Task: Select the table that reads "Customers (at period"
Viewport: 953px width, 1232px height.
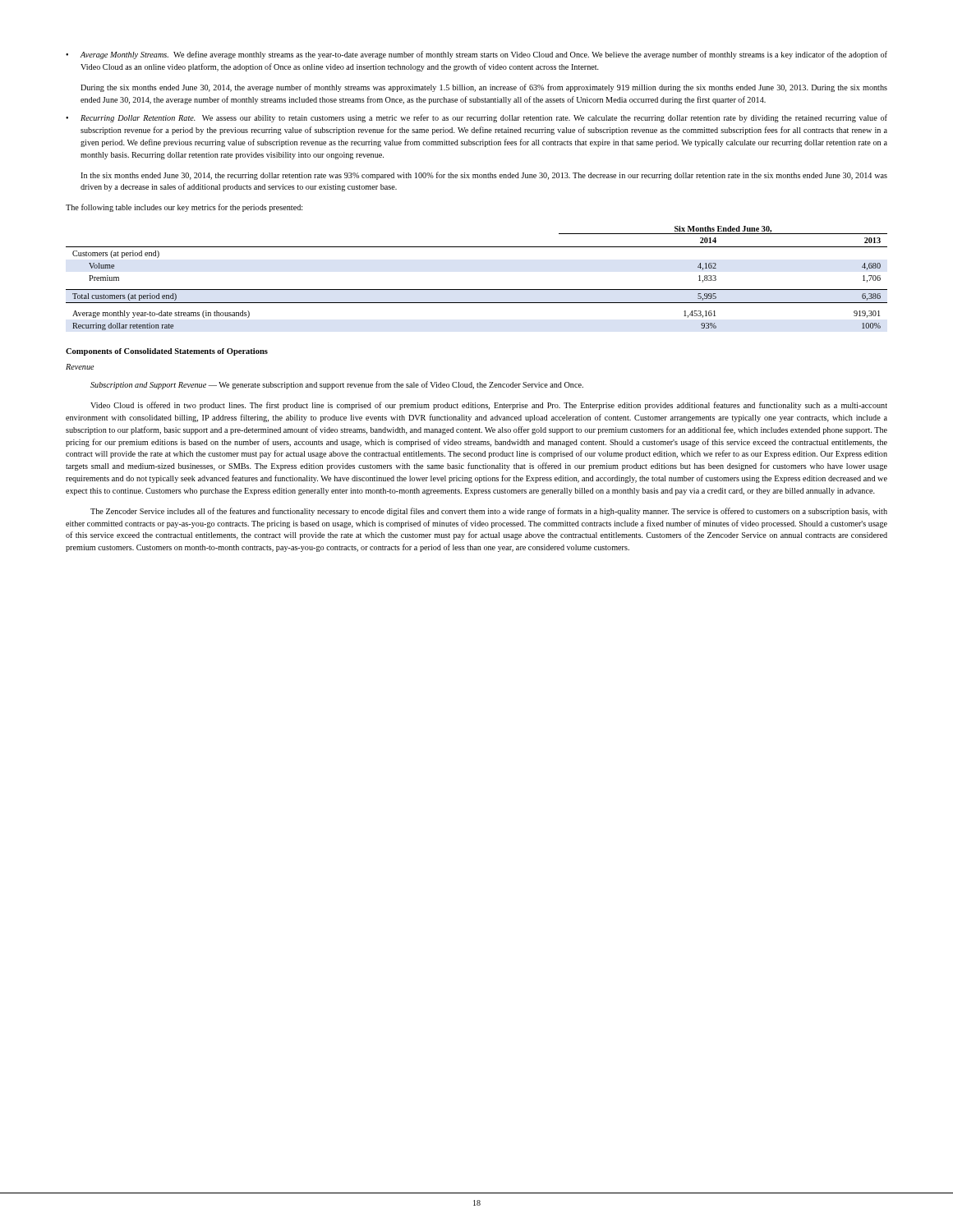Action: [x=476, y=277]
